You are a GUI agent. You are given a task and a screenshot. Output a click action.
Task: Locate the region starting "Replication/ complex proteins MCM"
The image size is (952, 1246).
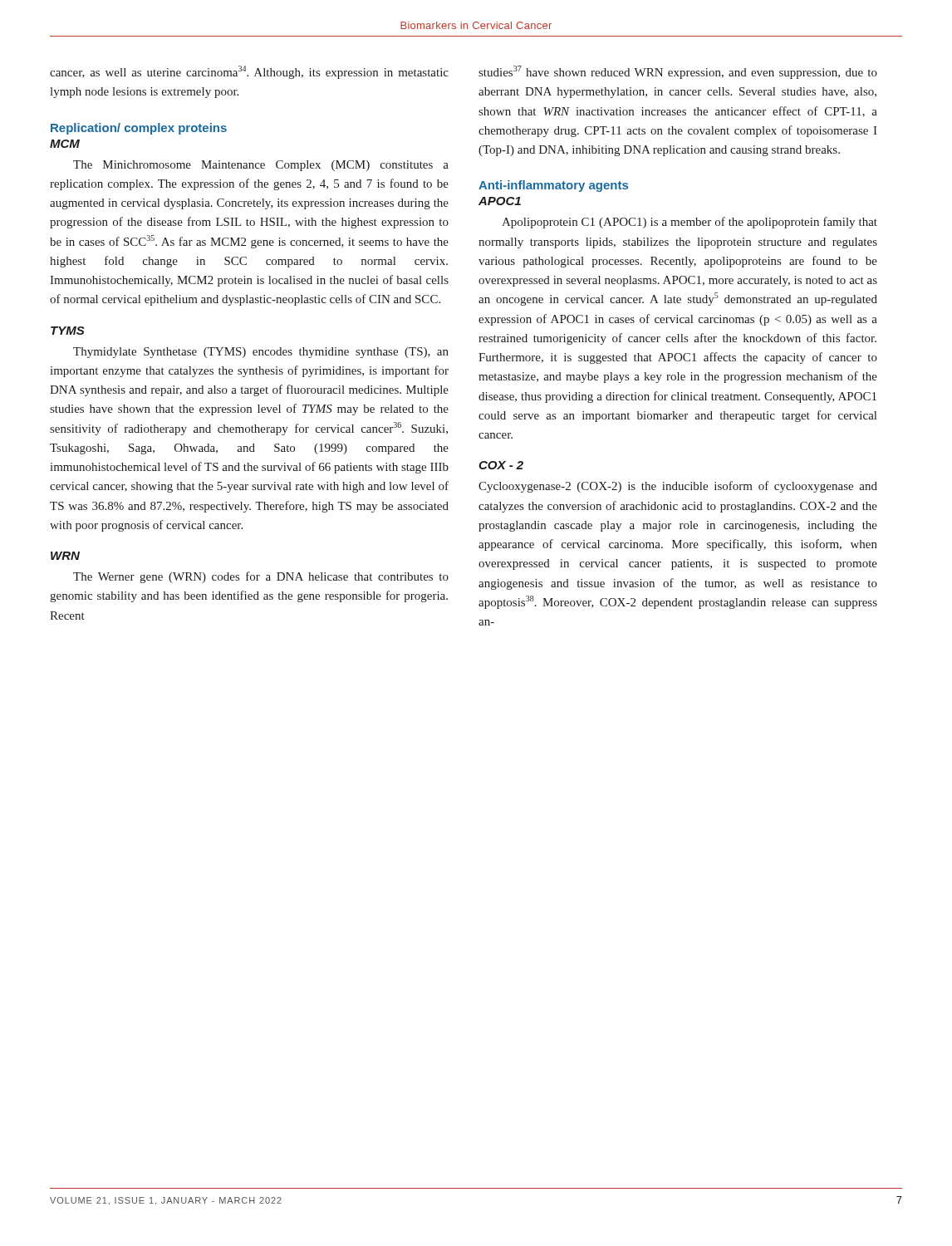(x=139, y=129)
